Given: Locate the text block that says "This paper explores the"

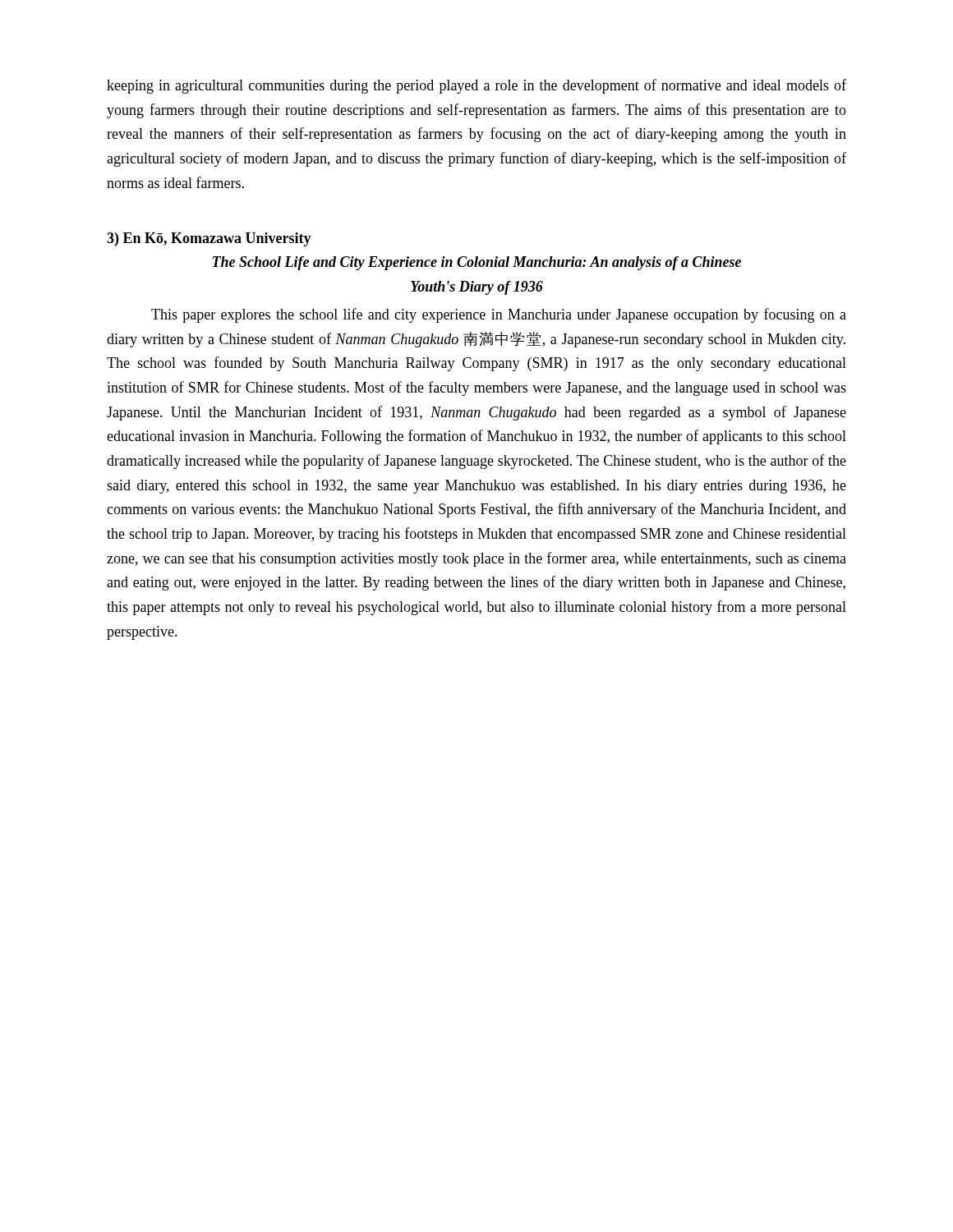Looking at the screenshot, I should (x=476, y=474).
